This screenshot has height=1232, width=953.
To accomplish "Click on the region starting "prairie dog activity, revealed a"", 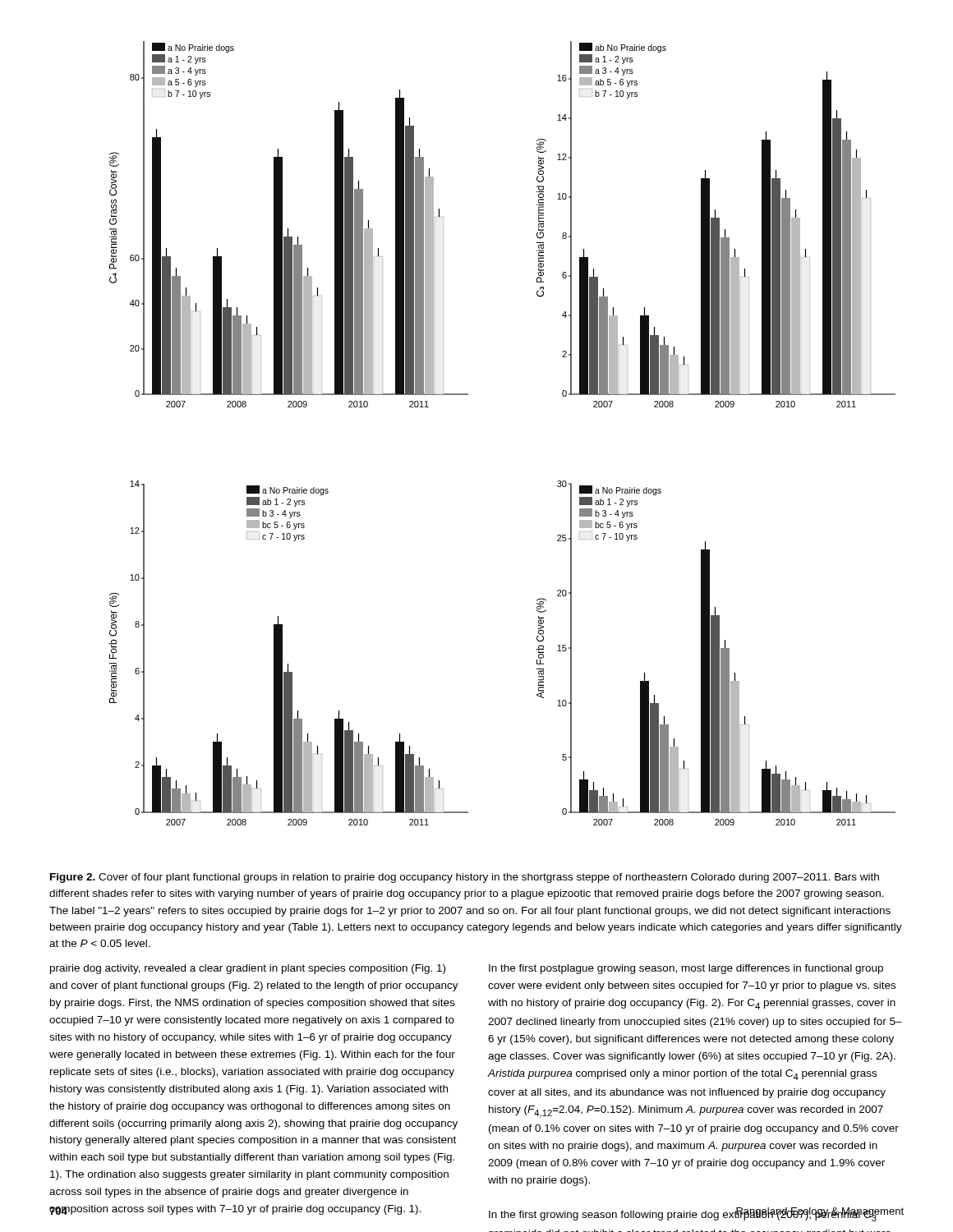I will click(254, 1088).
